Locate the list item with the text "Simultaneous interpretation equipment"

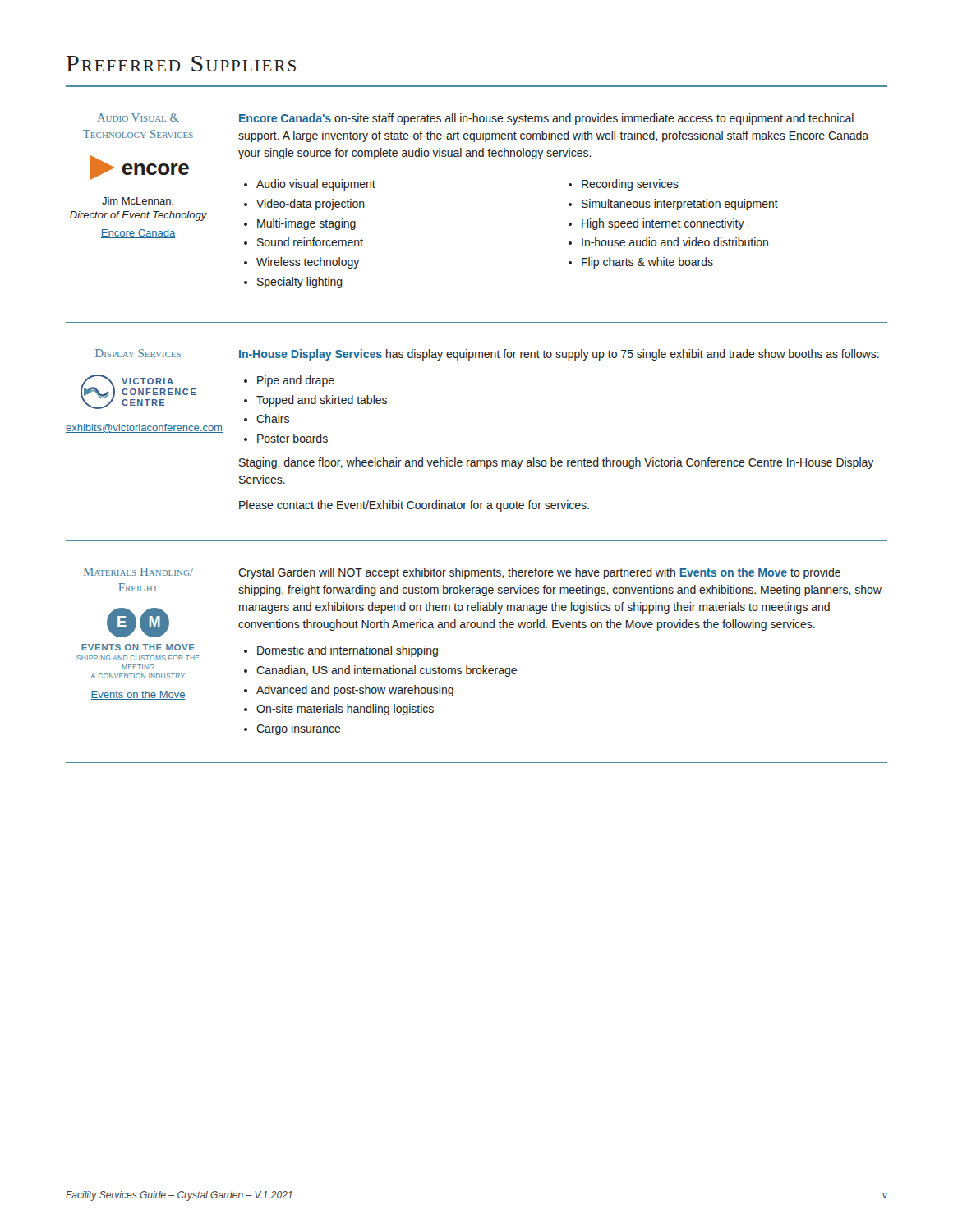click(679, 204)
